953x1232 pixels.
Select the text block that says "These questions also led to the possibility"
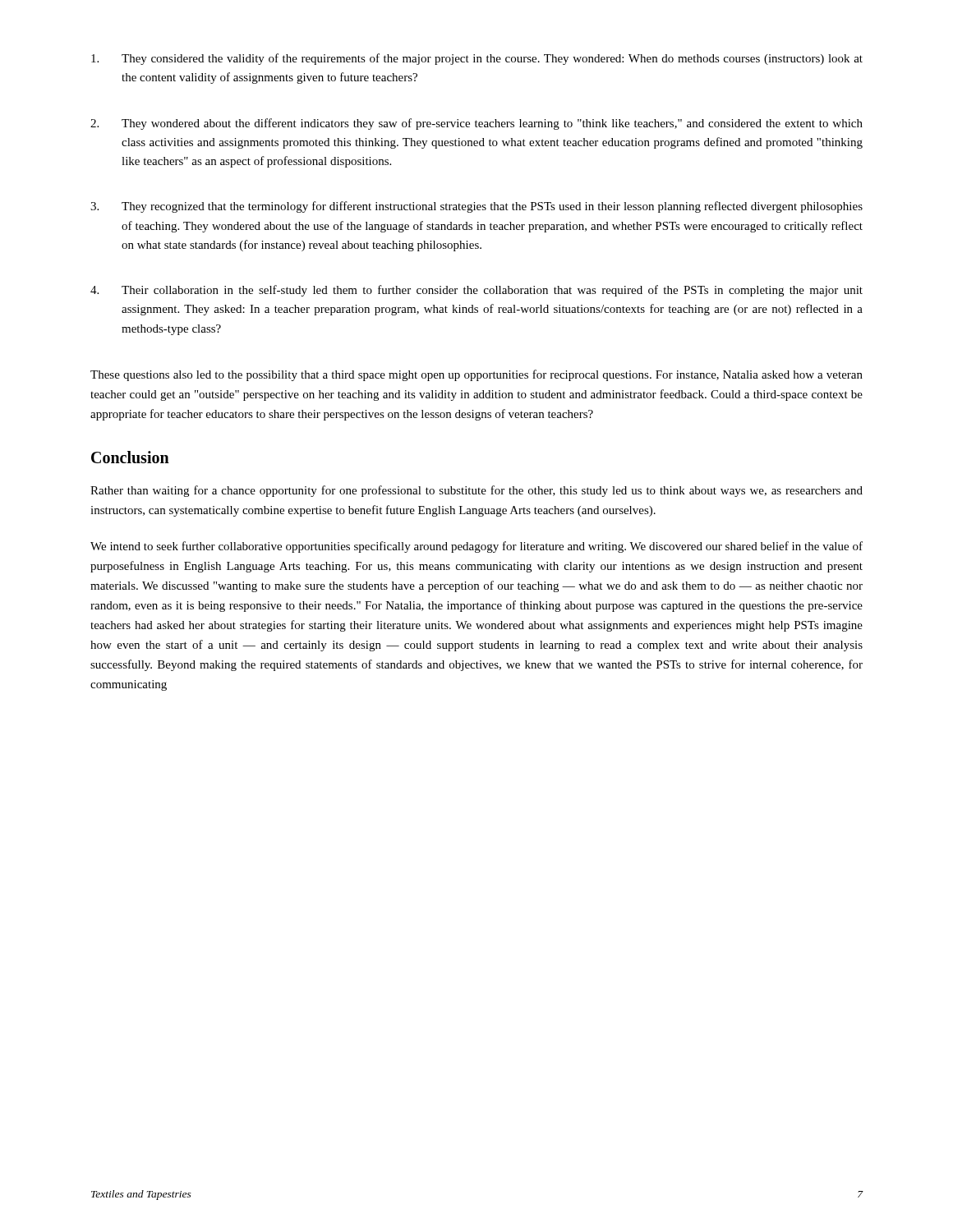click(x=476, y=394)
